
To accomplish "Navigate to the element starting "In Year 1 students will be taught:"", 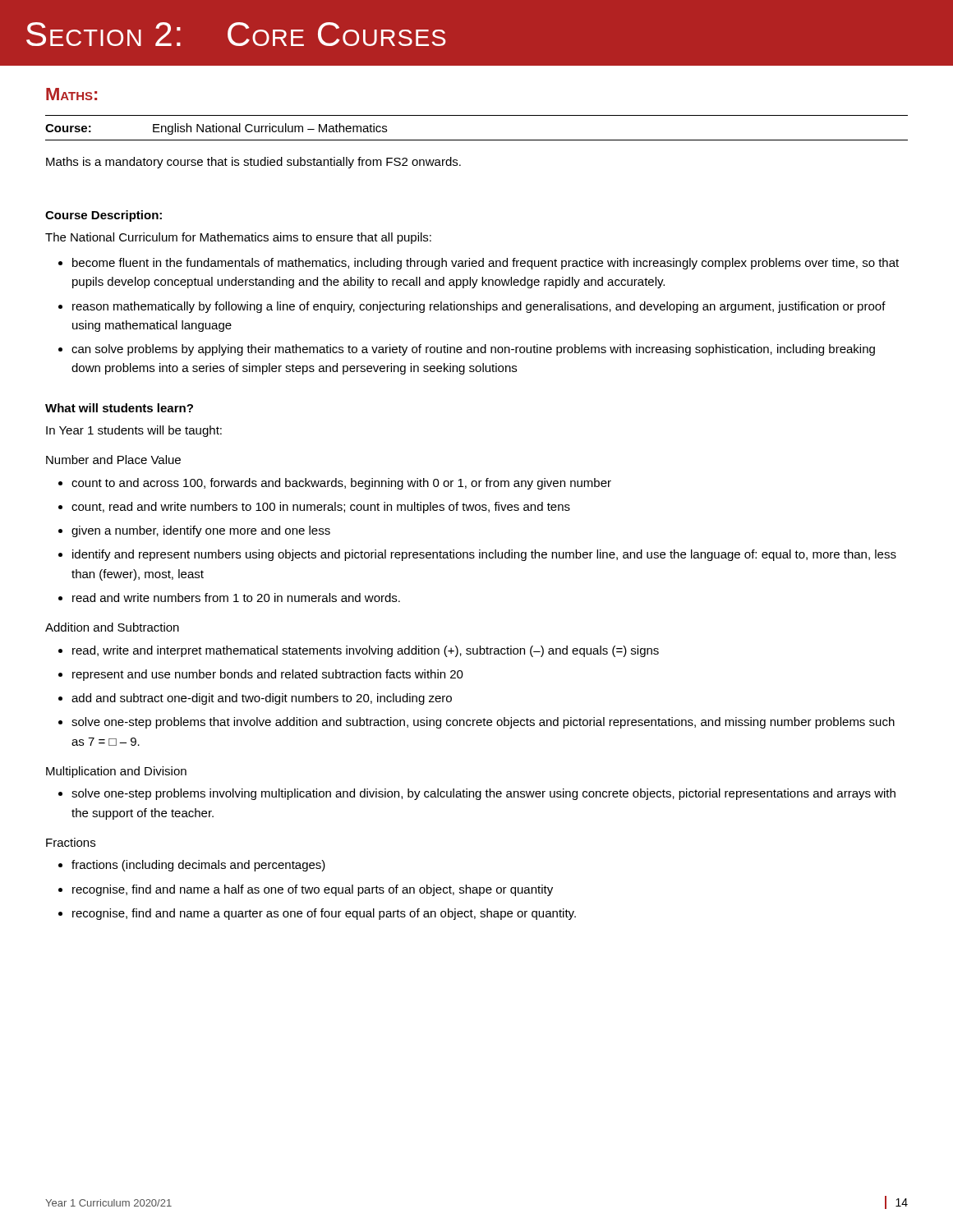I will pos(134,431).
